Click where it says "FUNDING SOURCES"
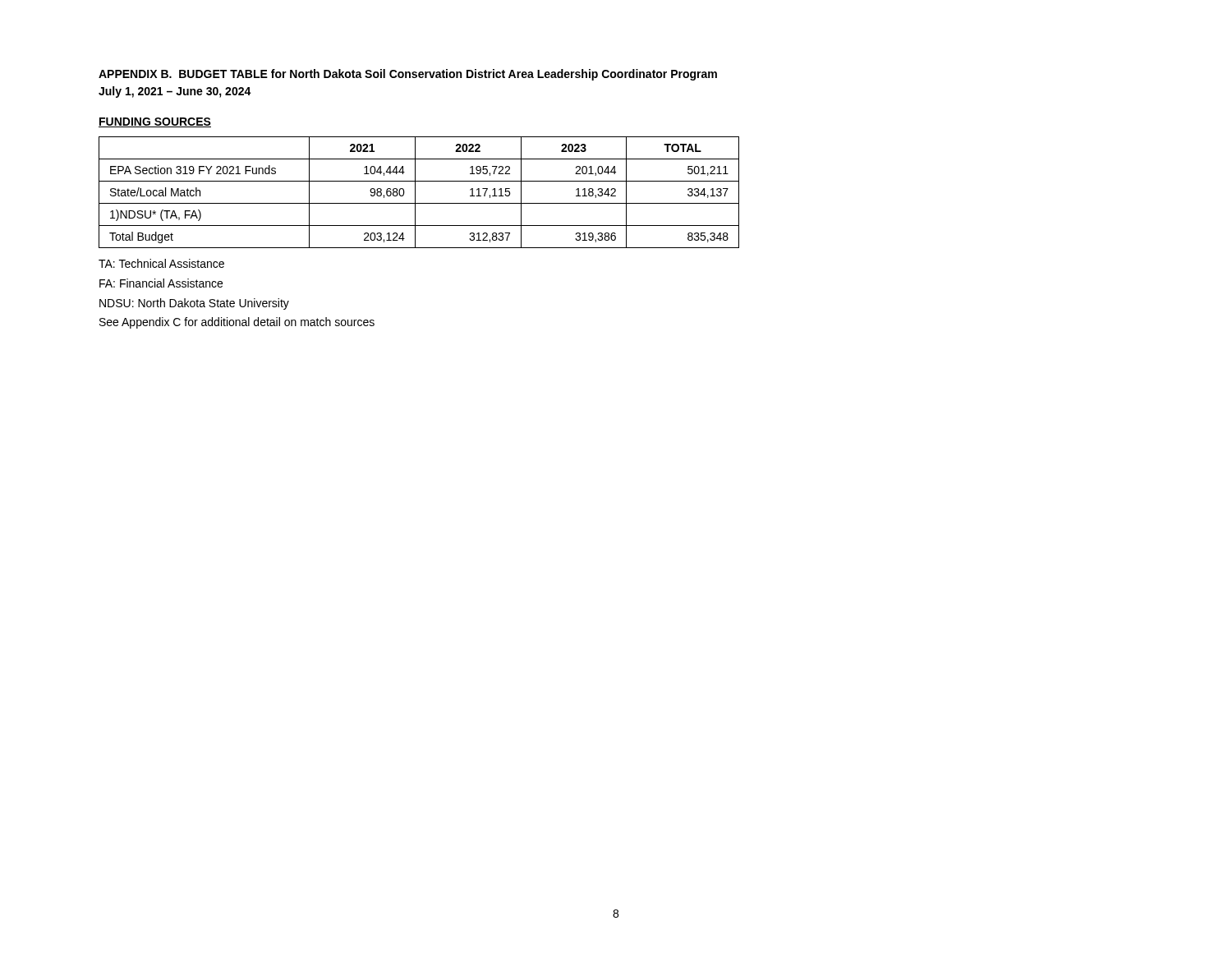Viewport: 1232px width, 953px height. click(155, 122)
